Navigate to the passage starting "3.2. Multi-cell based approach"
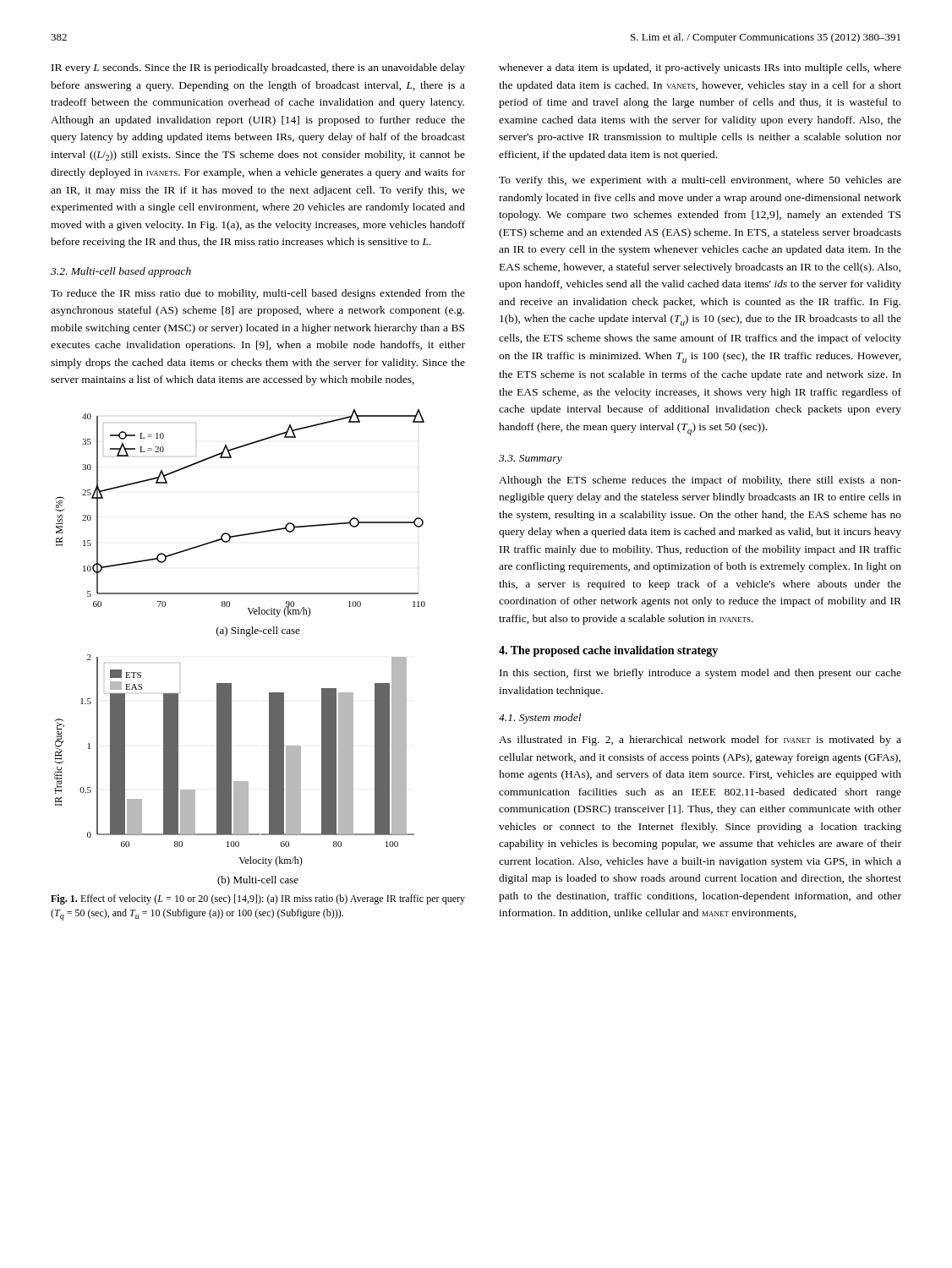Viewport: 952px width, 1268px height. (x=121, y=271)
